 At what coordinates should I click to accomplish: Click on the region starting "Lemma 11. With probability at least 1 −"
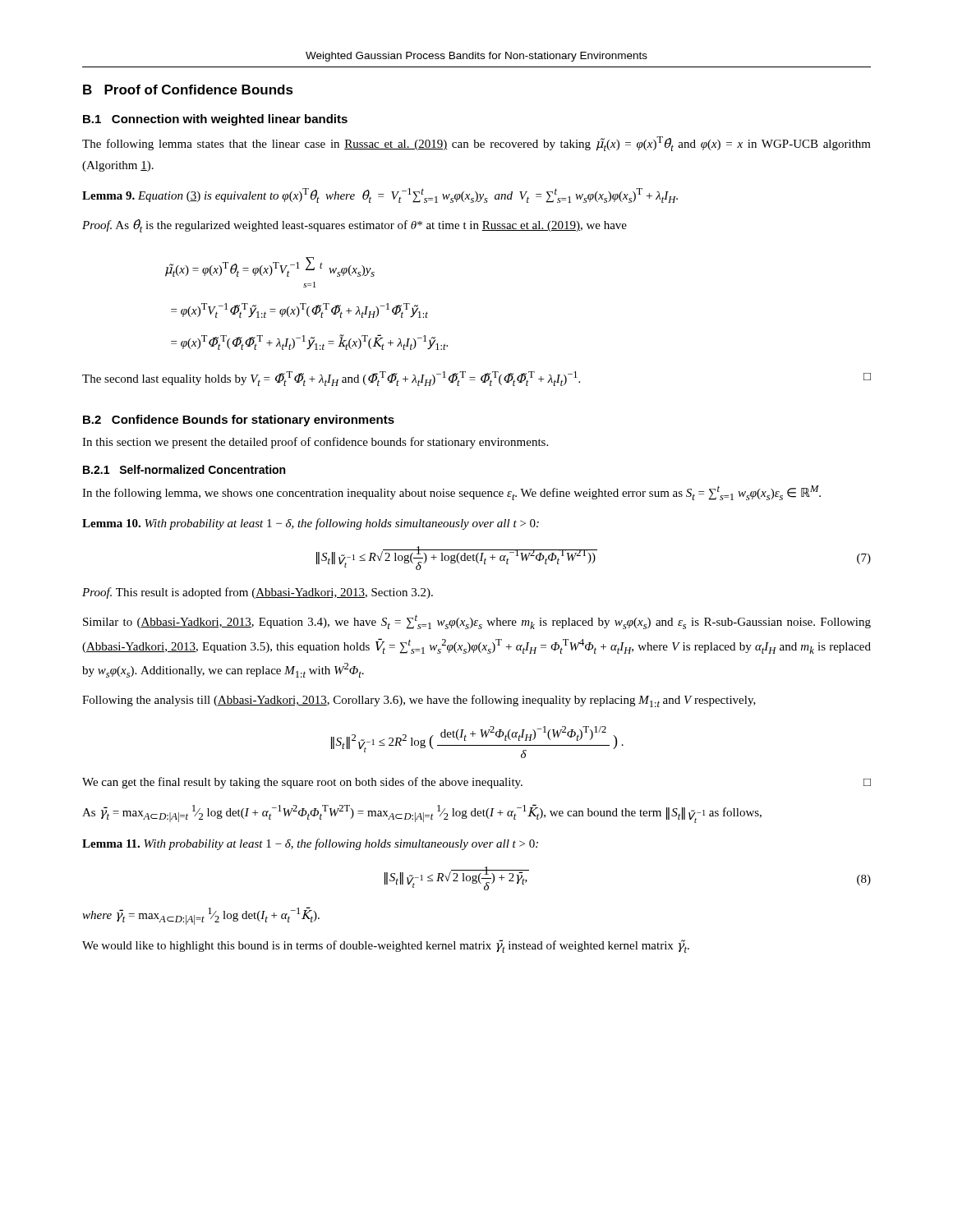click(476, 844)
